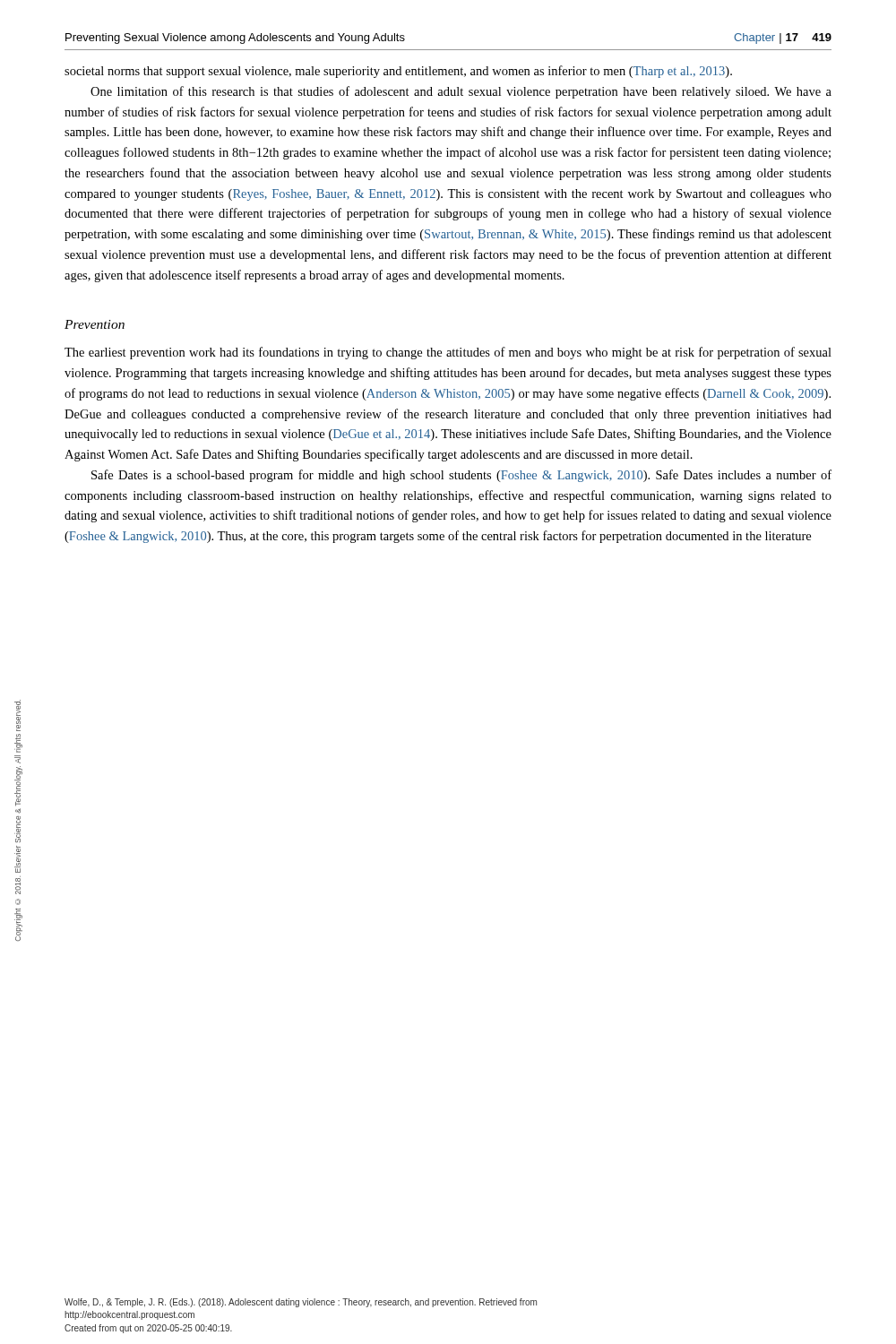Locate the block of text that opens with "societal norms that support"
The image size is (896, 1344).
pos(448,173)
